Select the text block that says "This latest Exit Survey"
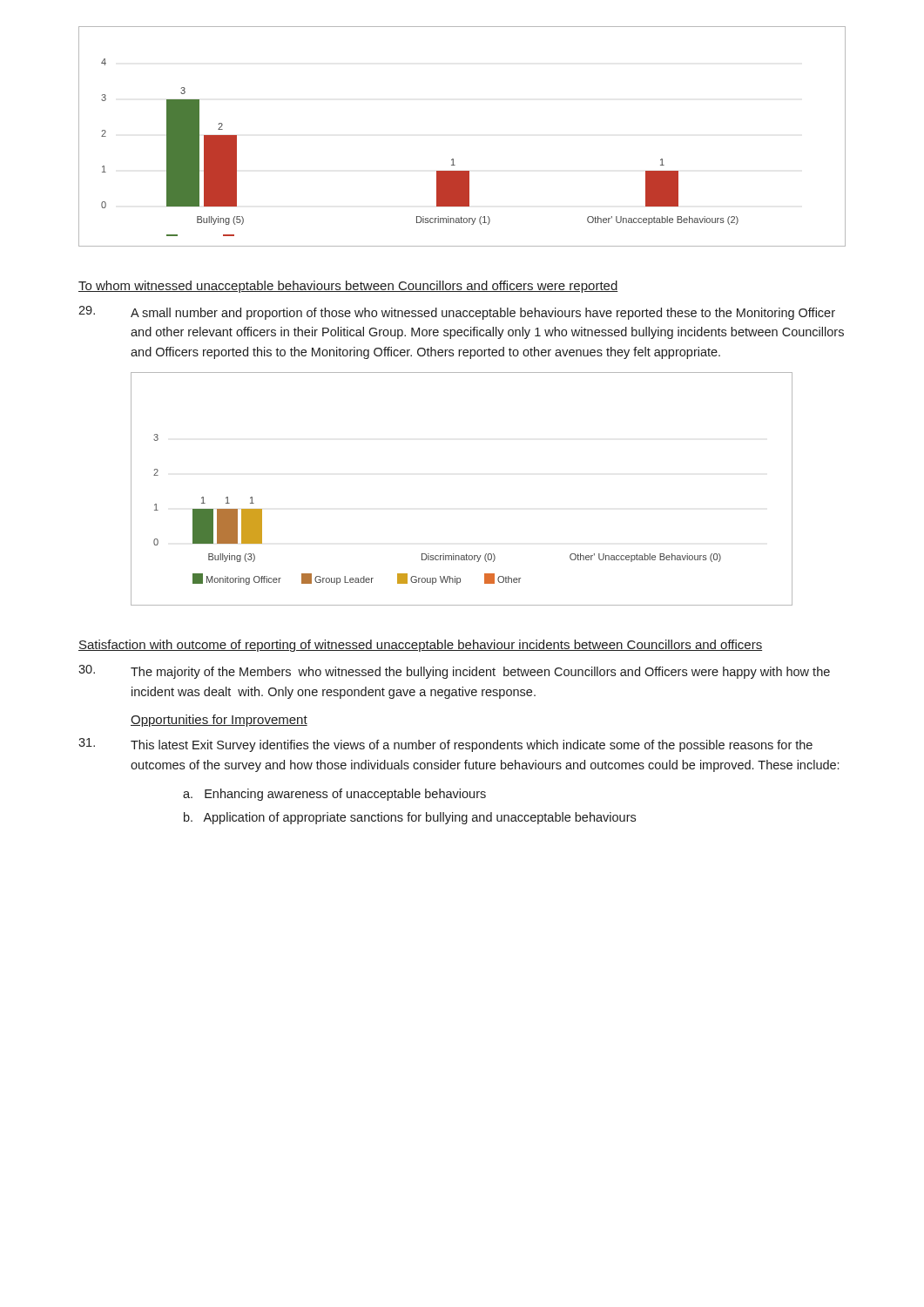Image resolution: width=924 pixels, height=1307 pixels. (x=485, y=755)
